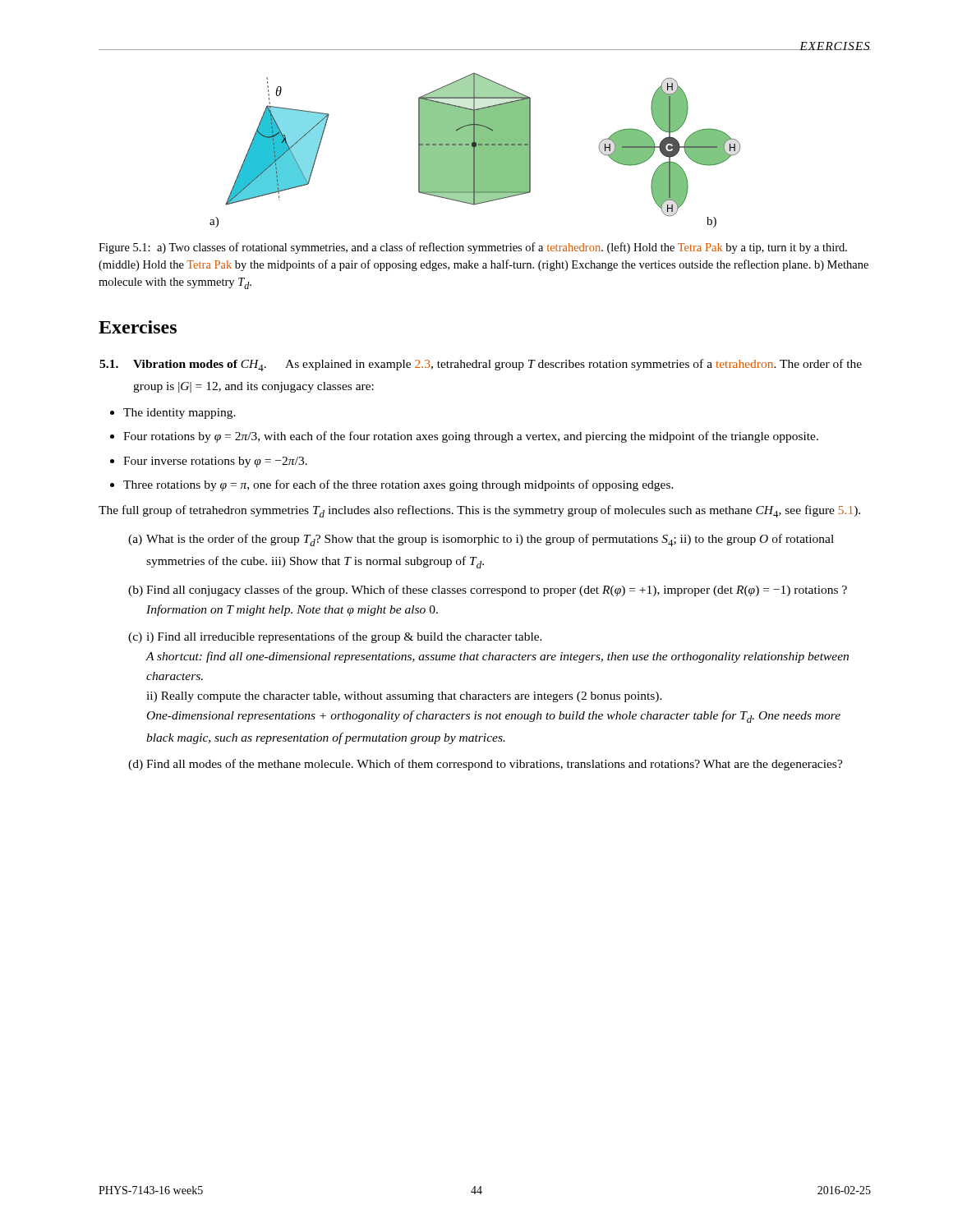This screenshot has height=1232, width=953.
Task: Locate the text starting "1. Vibration modes of CH4. As explained in"
Action: (485, 375)
